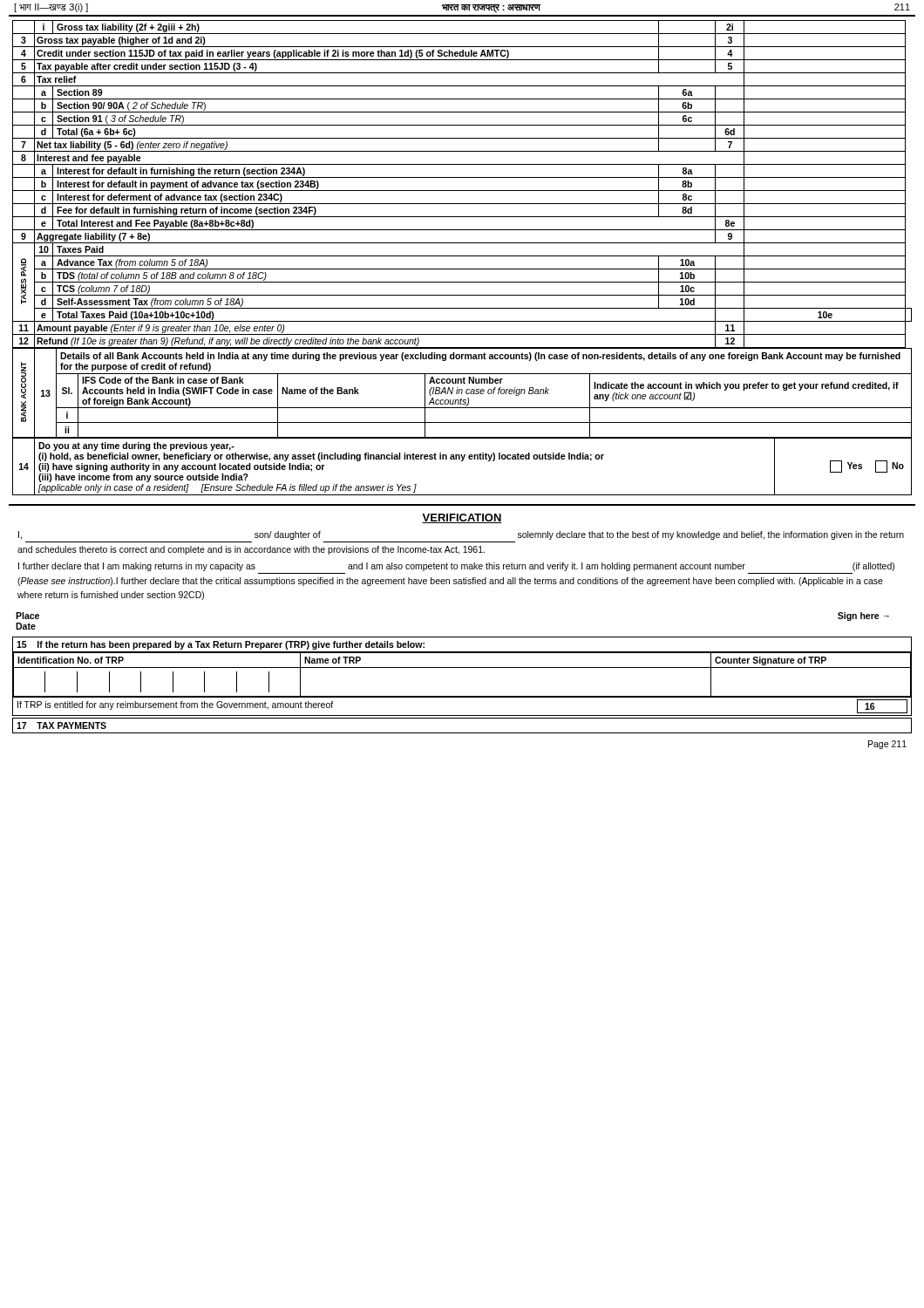Navigate to the passage starting "If TRP is"
Image resolution: width=924 pixels, height=1308 pixels.
click(x=462, y=707)
